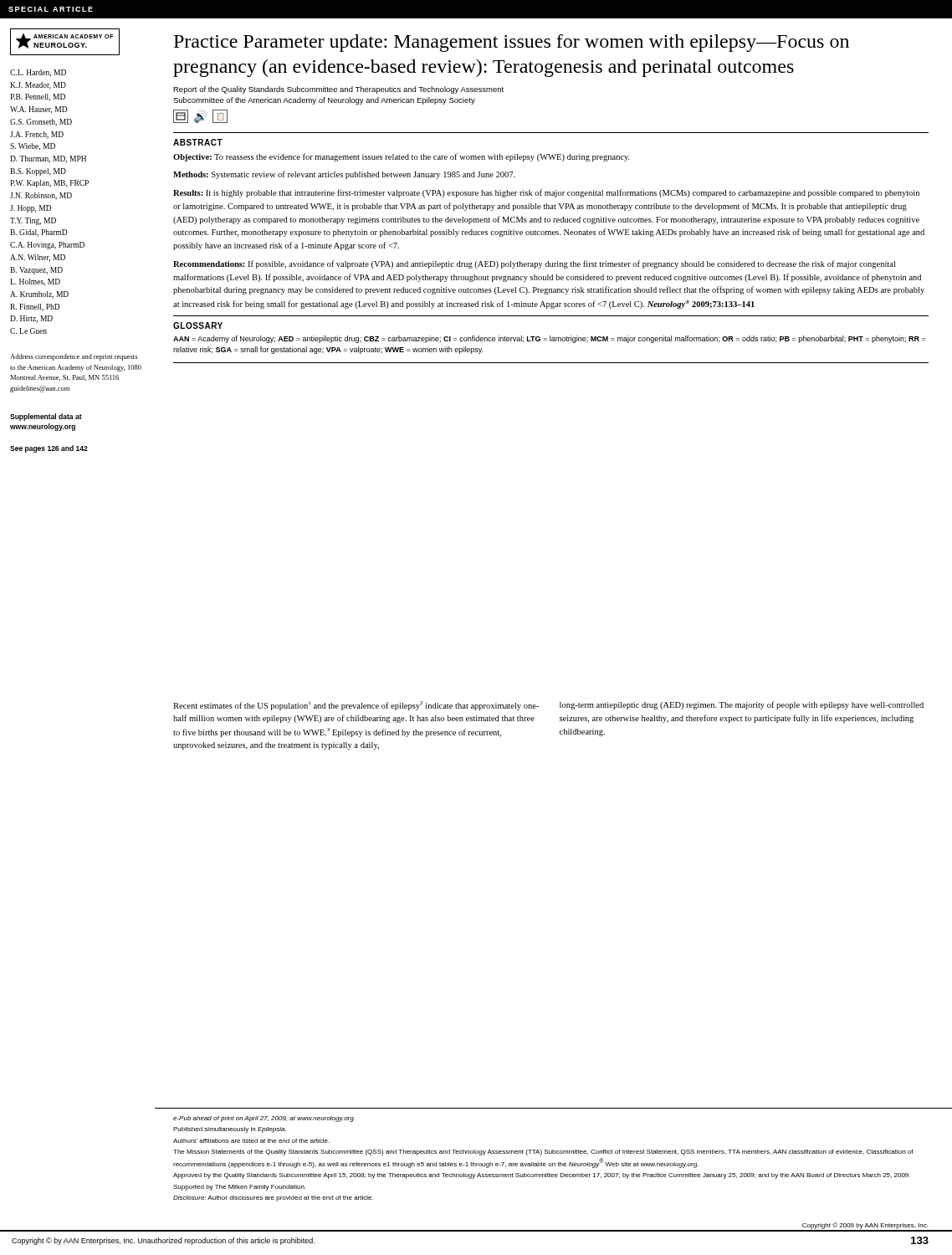The width and height of the screenshot is (952, 1255).
Task: Point to the block beginning "Methods: Systematic review of relevant"
Action: click(344, 175)
